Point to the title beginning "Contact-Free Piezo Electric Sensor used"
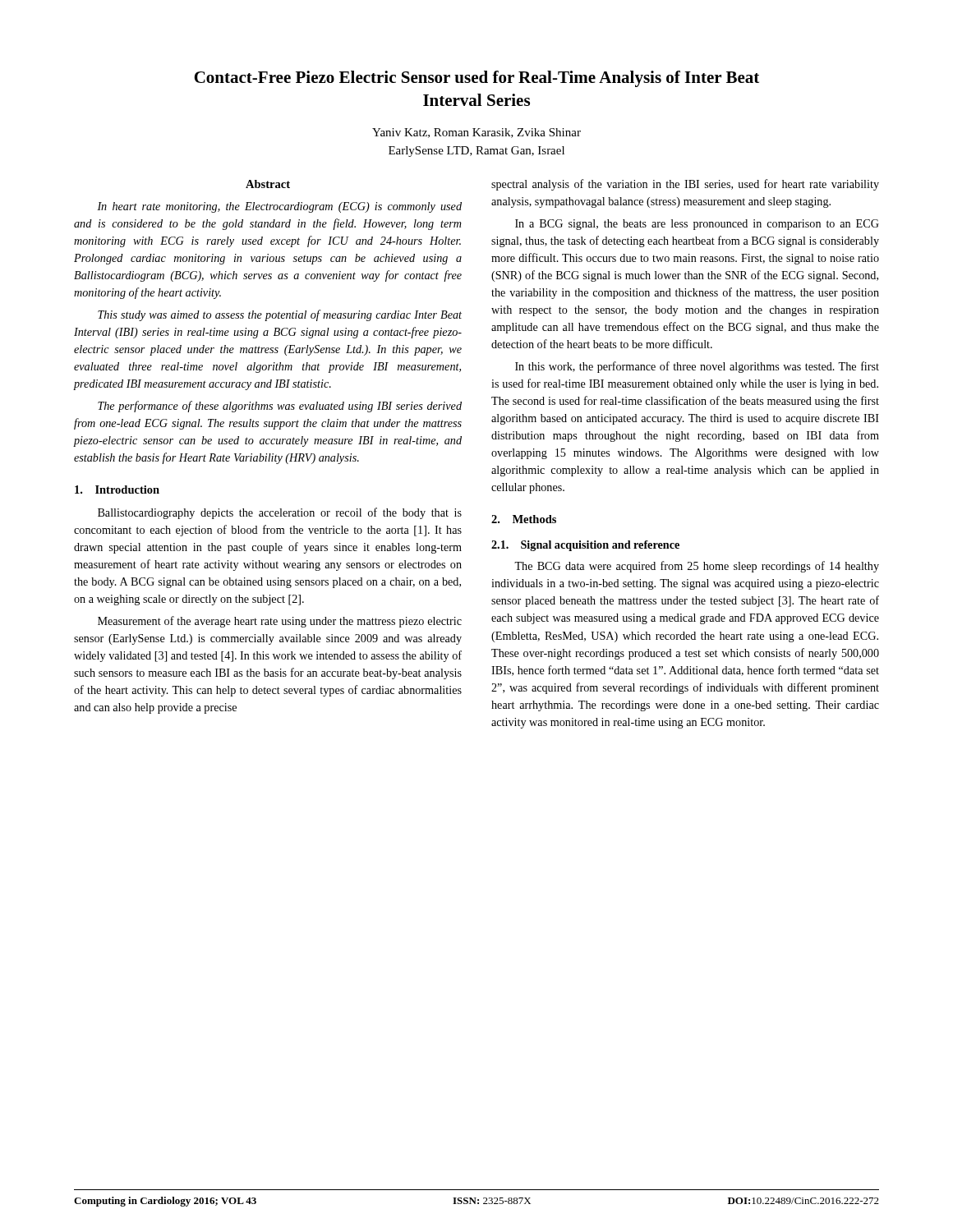The height and width of the screenshot is (1232, 953). (x=476, y=89)
